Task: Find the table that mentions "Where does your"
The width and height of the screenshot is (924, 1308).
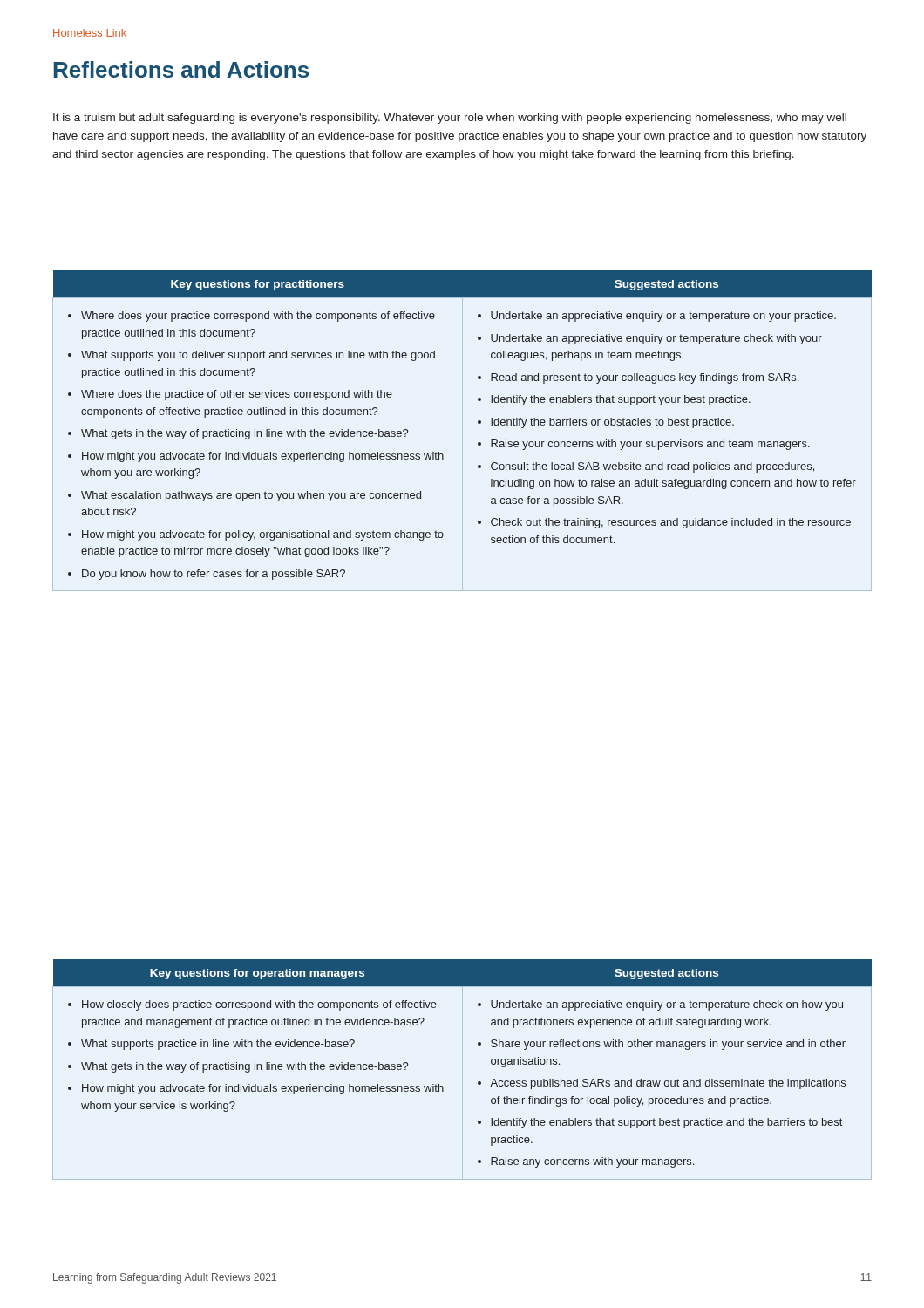Action: (462, 431)
